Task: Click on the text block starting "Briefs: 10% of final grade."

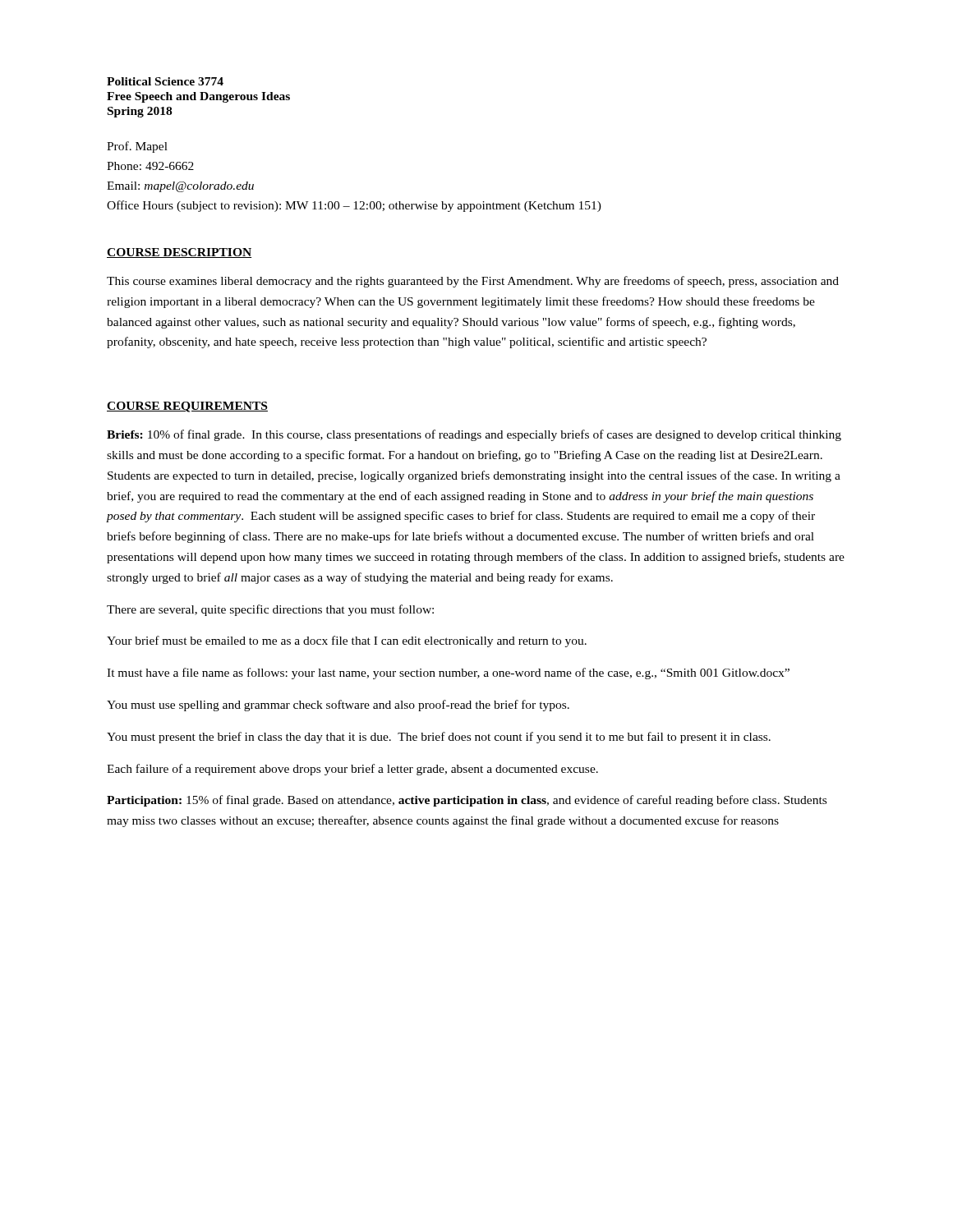Action: [476, 506]
